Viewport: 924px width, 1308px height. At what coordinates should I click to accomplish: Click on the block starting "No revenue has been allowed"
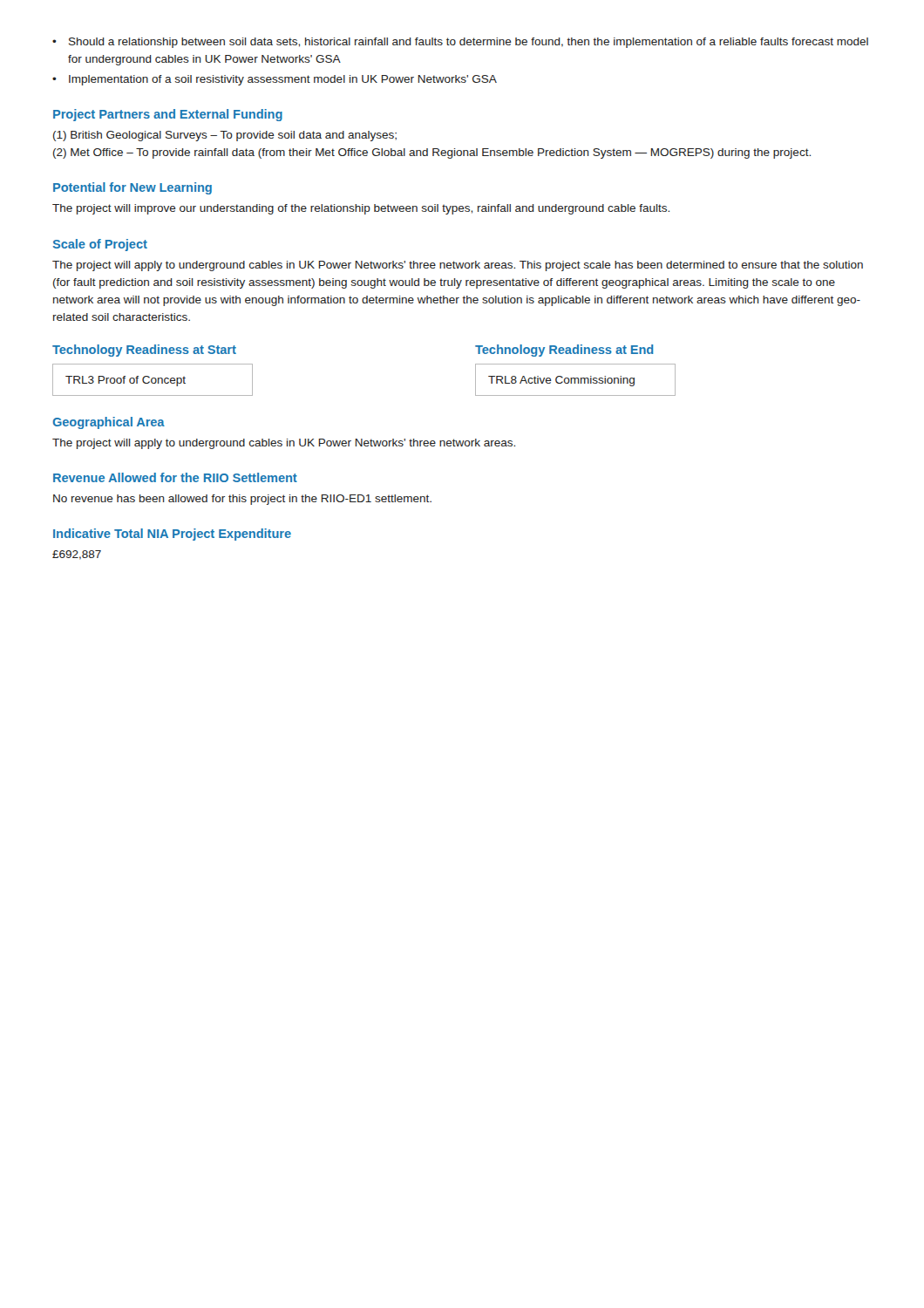(242, 498)
